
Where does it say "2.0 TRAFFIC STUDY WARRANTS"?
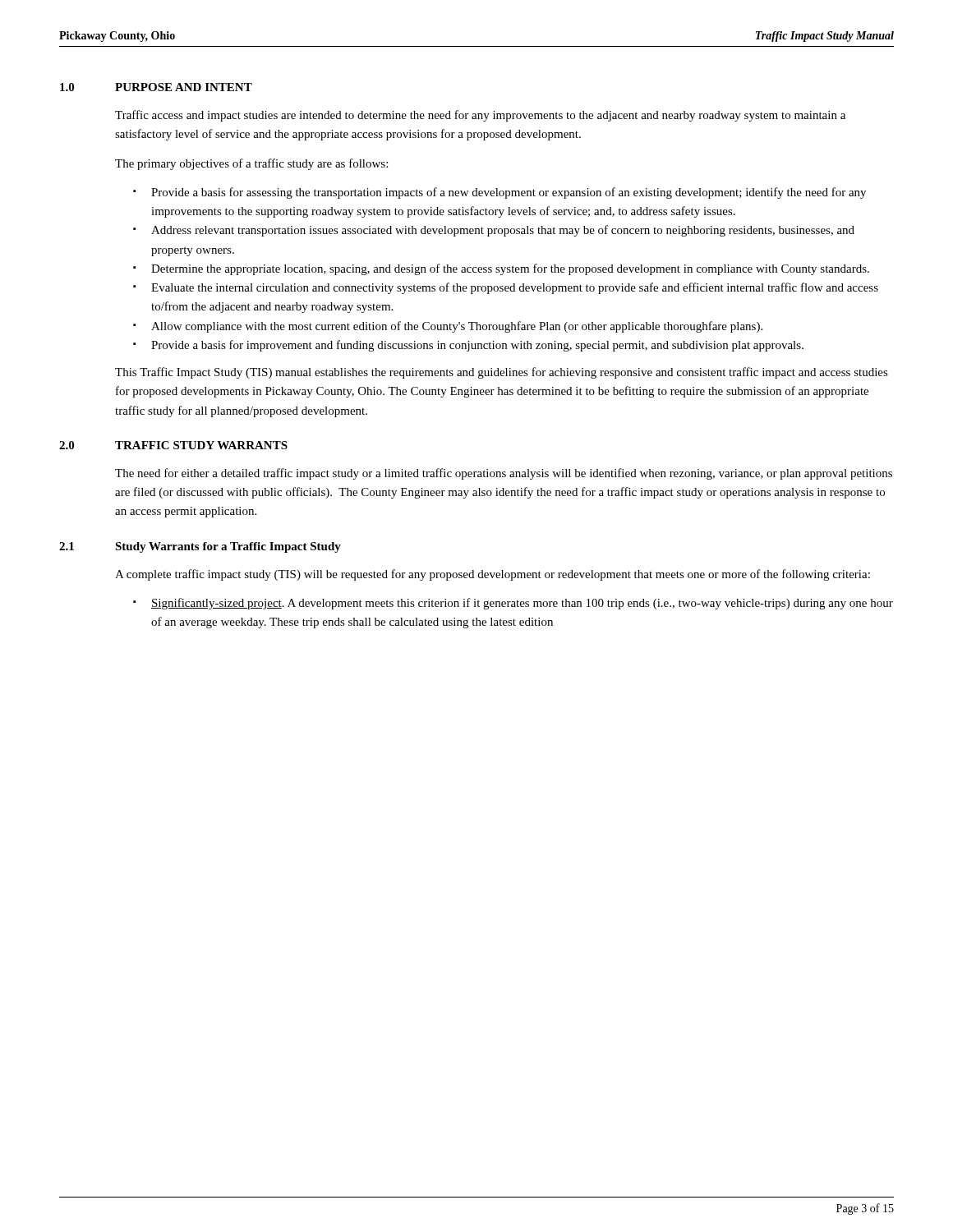(173, 445)
